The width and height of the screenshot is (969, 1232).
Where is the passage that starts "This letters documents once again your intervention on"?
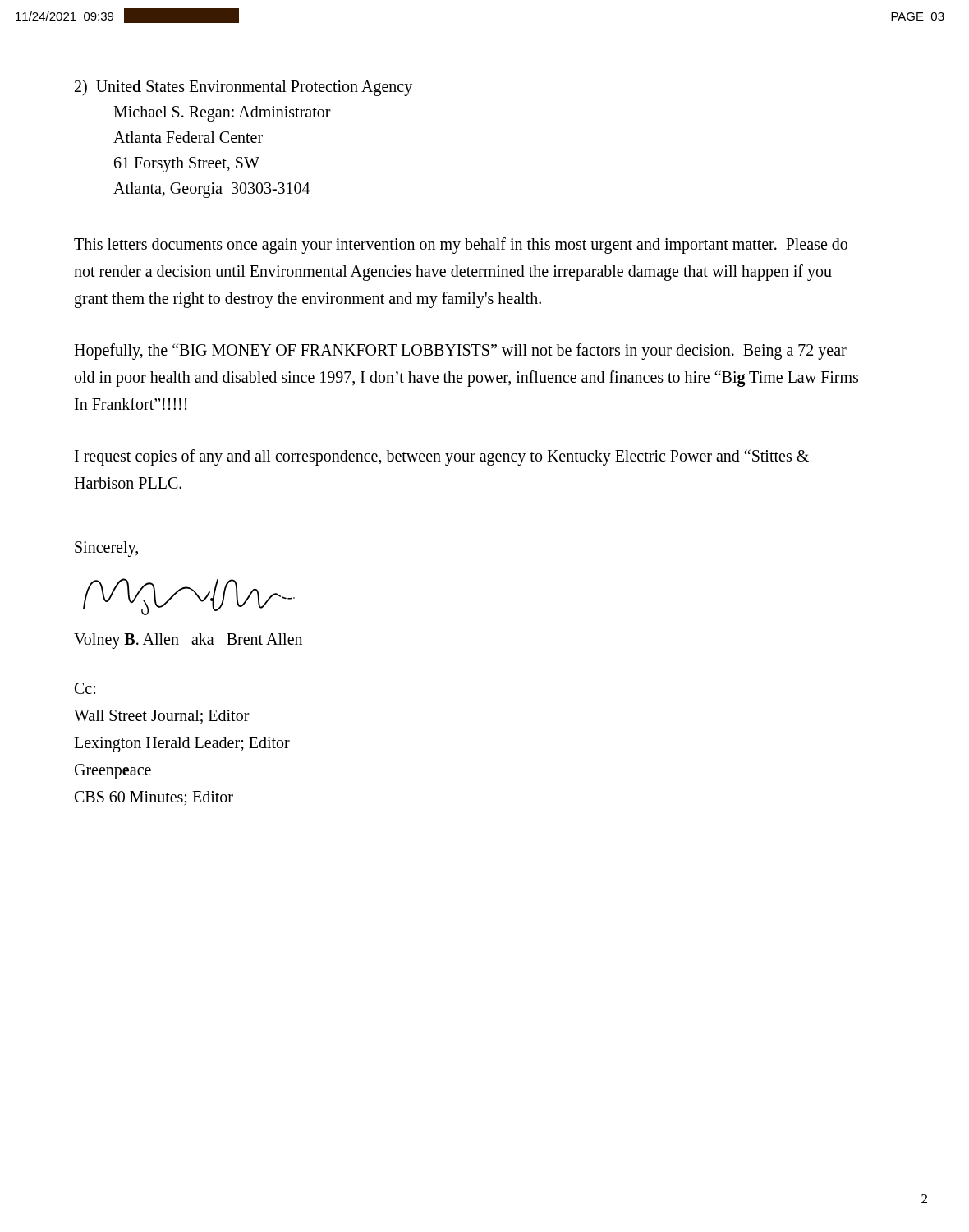[461, 271]
